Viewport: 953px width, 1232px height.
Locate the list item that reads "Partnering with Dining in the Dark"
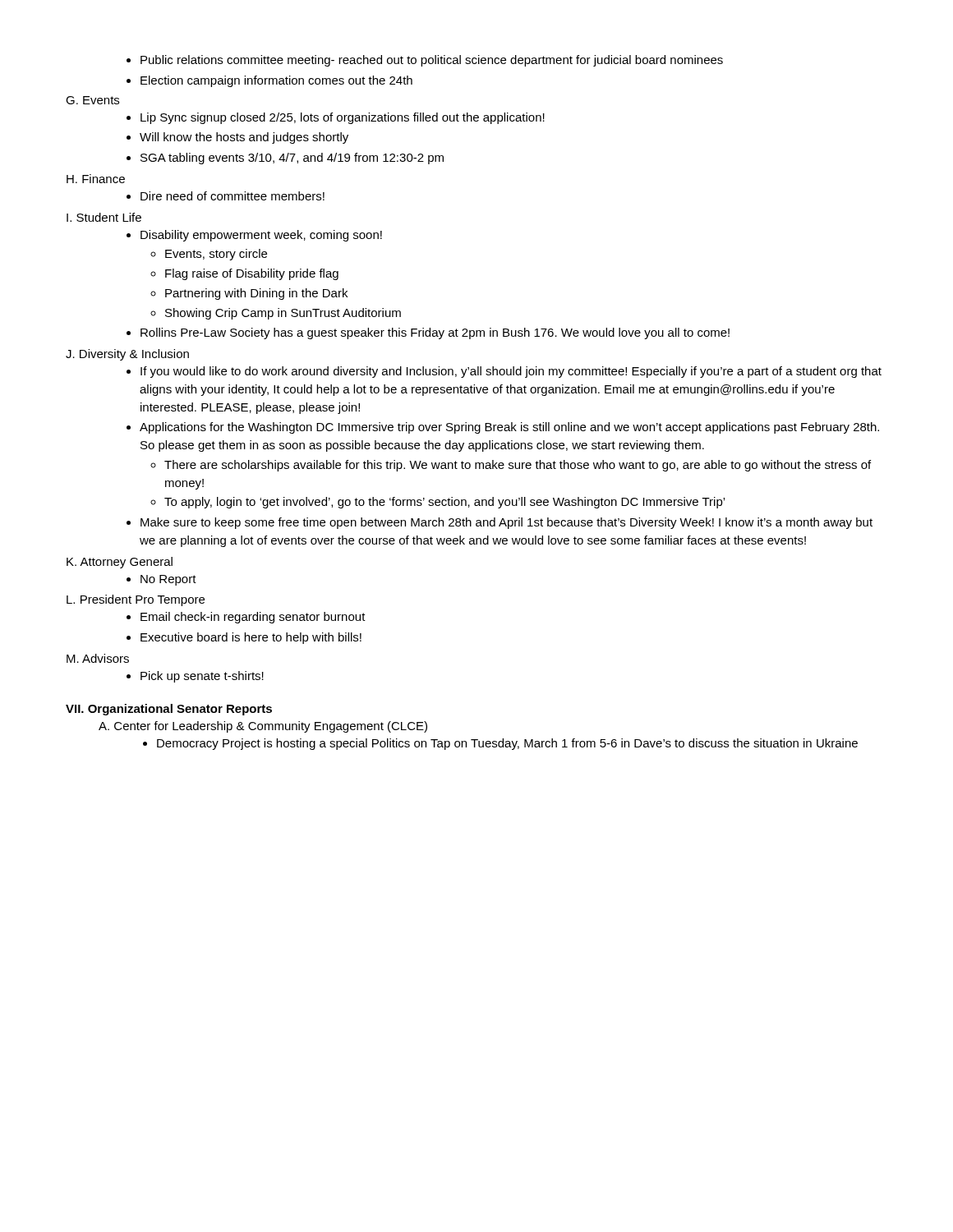tap(256, 293)
